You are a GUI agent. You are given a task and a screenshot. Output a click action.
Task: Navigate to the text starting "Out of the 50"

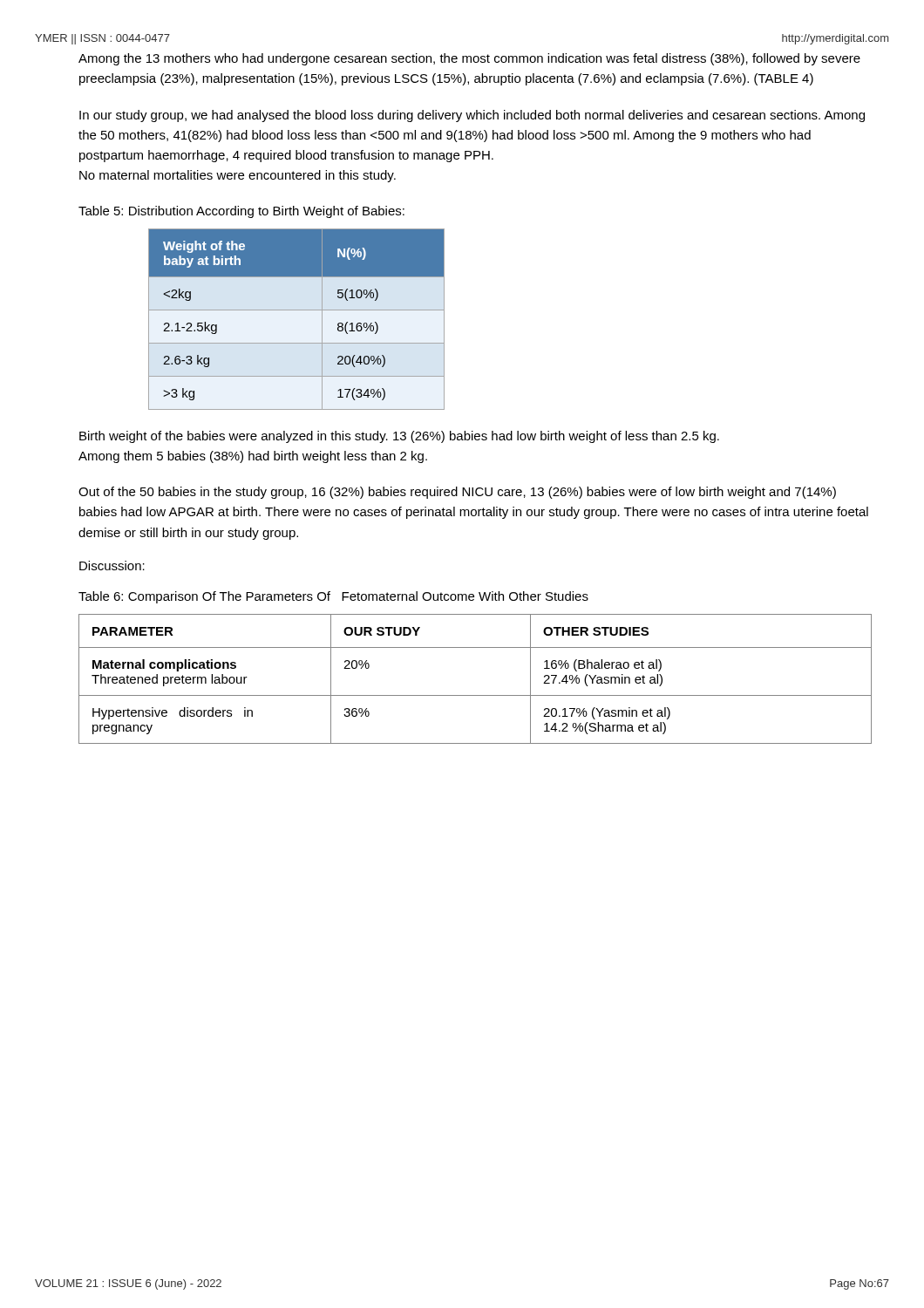pyautogui.click(x=474, y=512)
